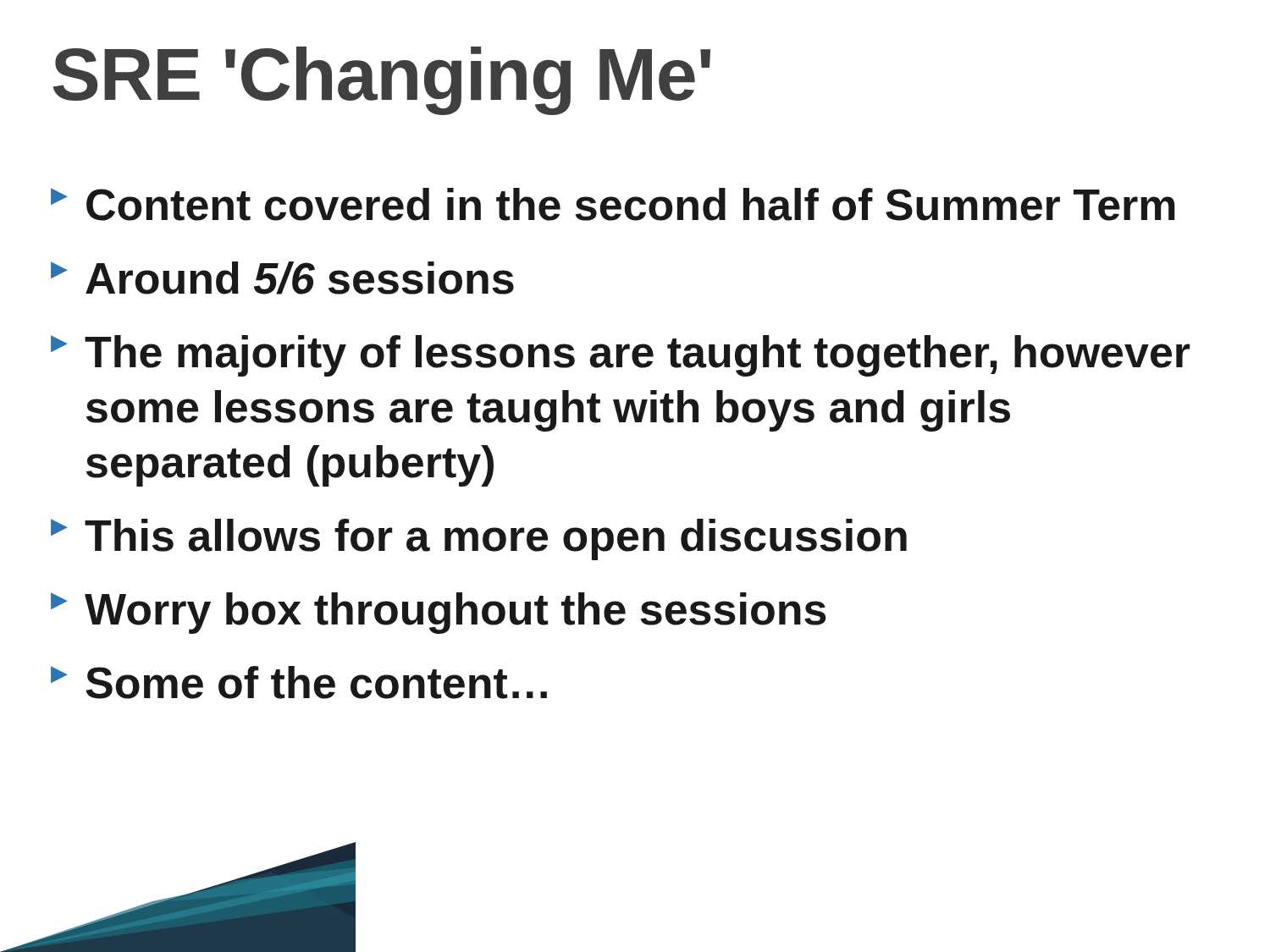Point to the region starting "Some of the"
The height and width of the screenshot is (952, 1270).
click(x=301, y=683)
